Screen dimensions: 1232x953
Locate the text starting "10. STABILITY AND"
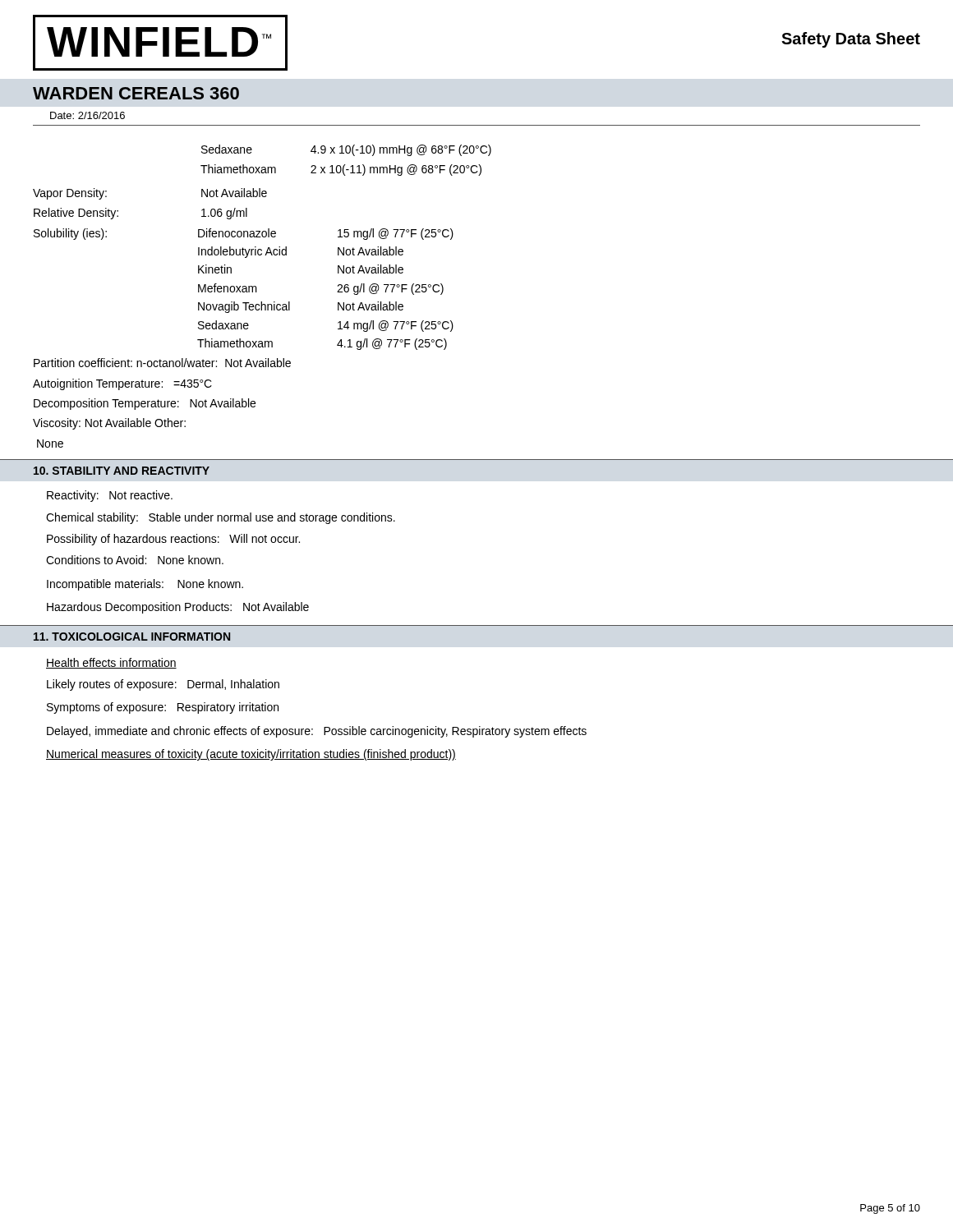pyautogui.click(x=121, y=471)
